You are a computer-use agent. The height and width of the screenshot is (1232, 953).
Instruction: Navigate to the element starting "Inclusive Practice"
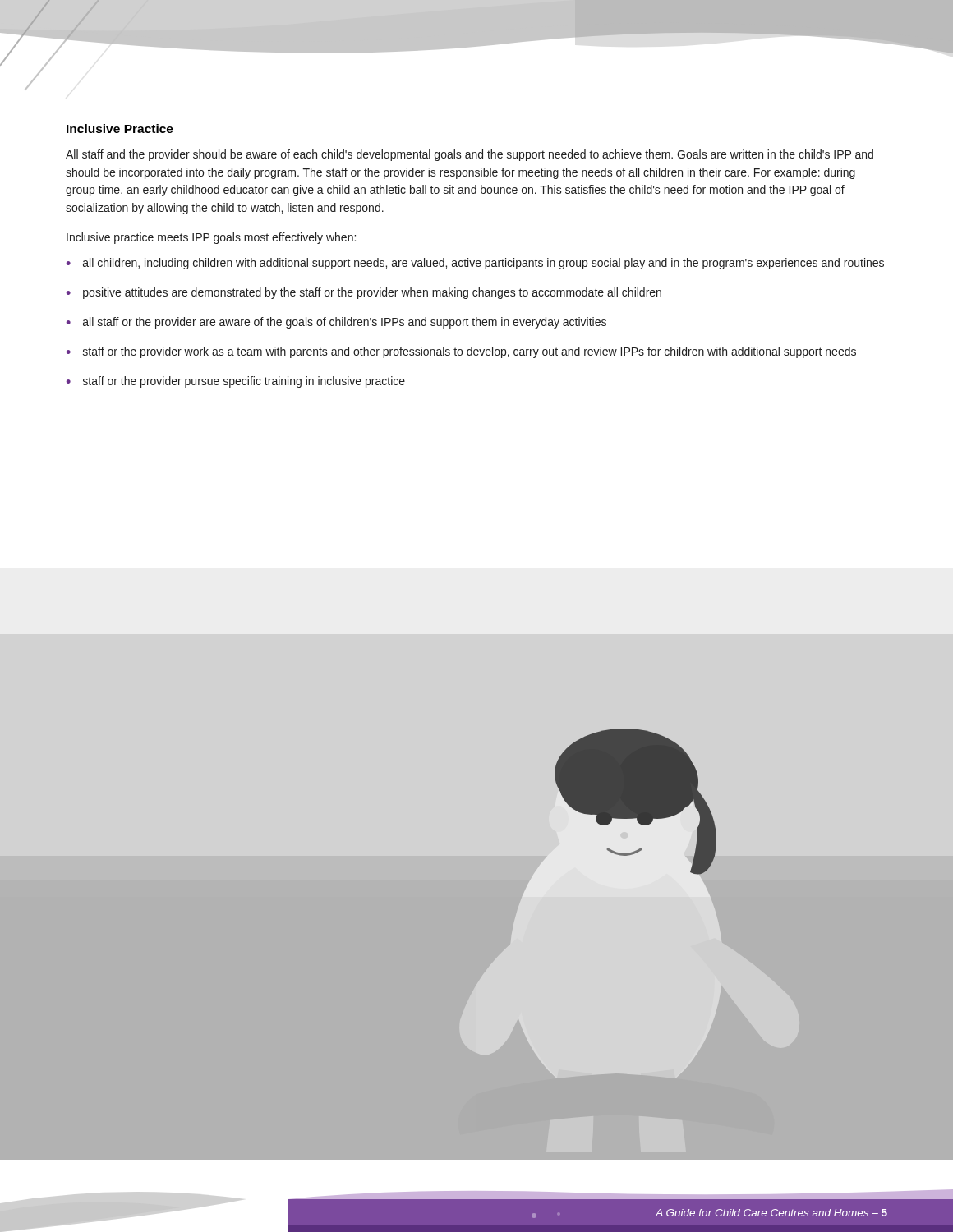coord(120,129)
